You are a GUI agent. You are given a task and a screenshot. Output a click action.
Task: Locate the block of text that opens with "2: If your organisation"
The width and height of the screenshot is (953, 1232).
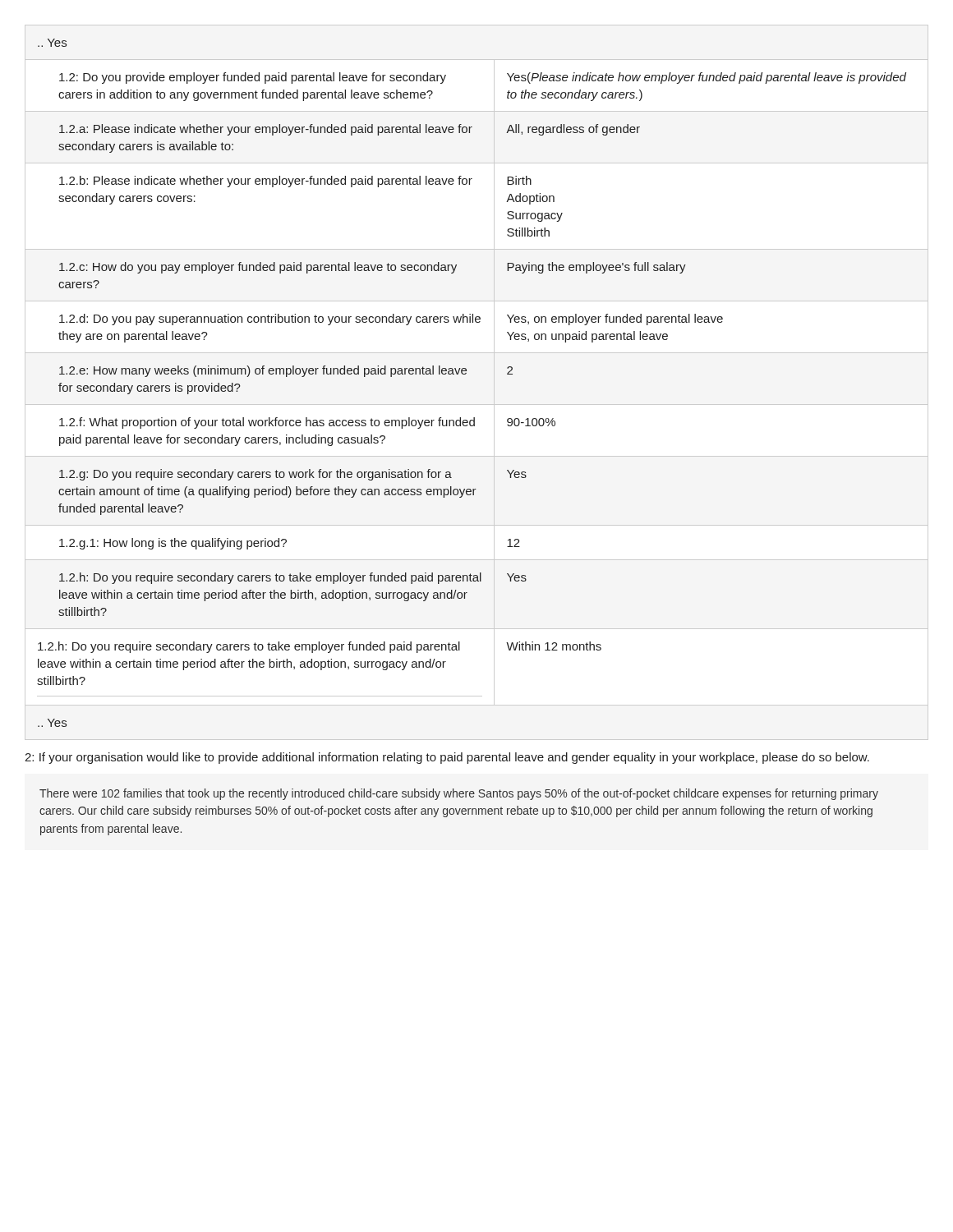(447, 757)
